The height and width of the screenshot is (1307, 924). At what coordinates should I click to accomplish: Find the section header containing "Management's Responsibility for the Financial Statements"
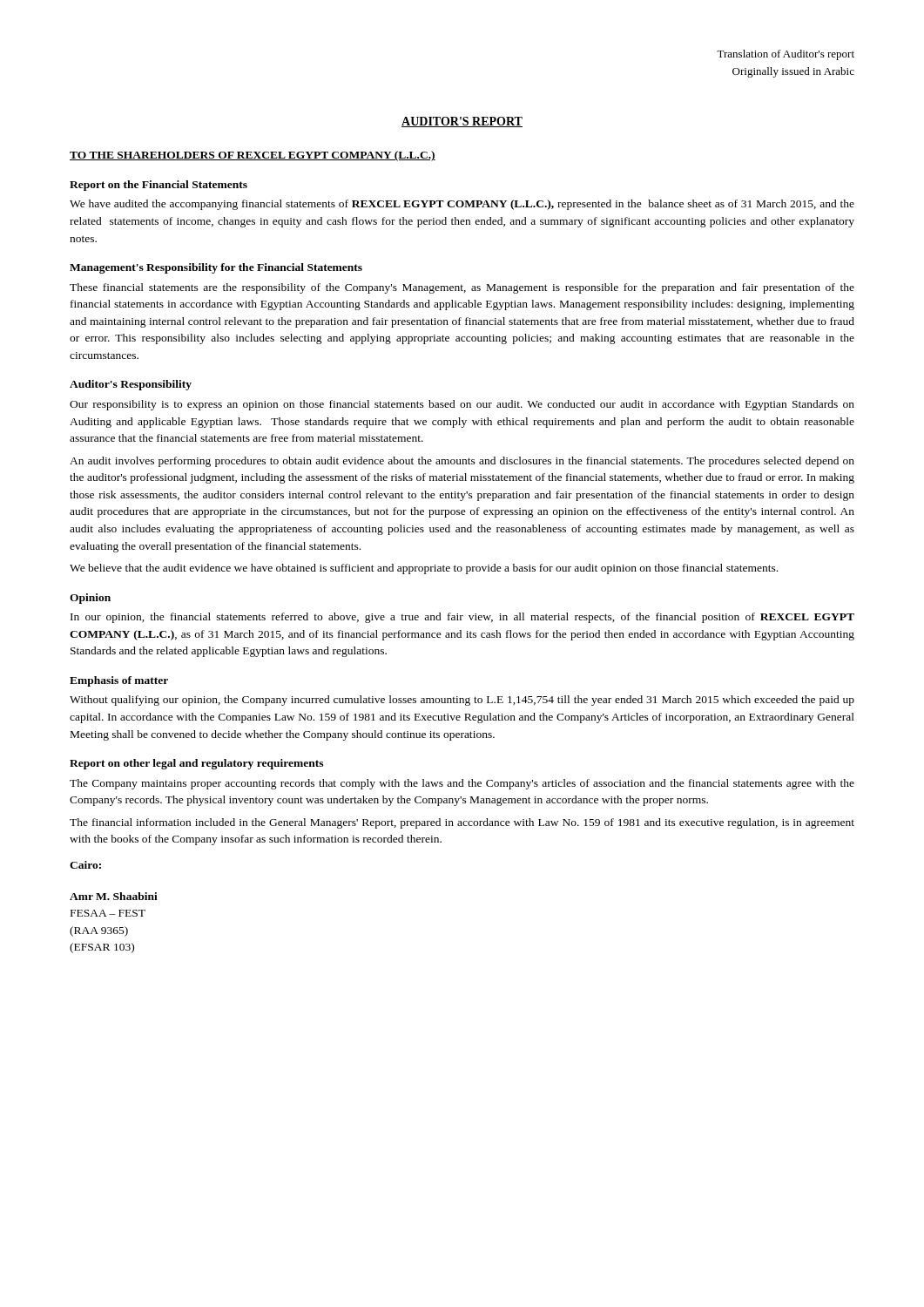click(x=216, y=267)
